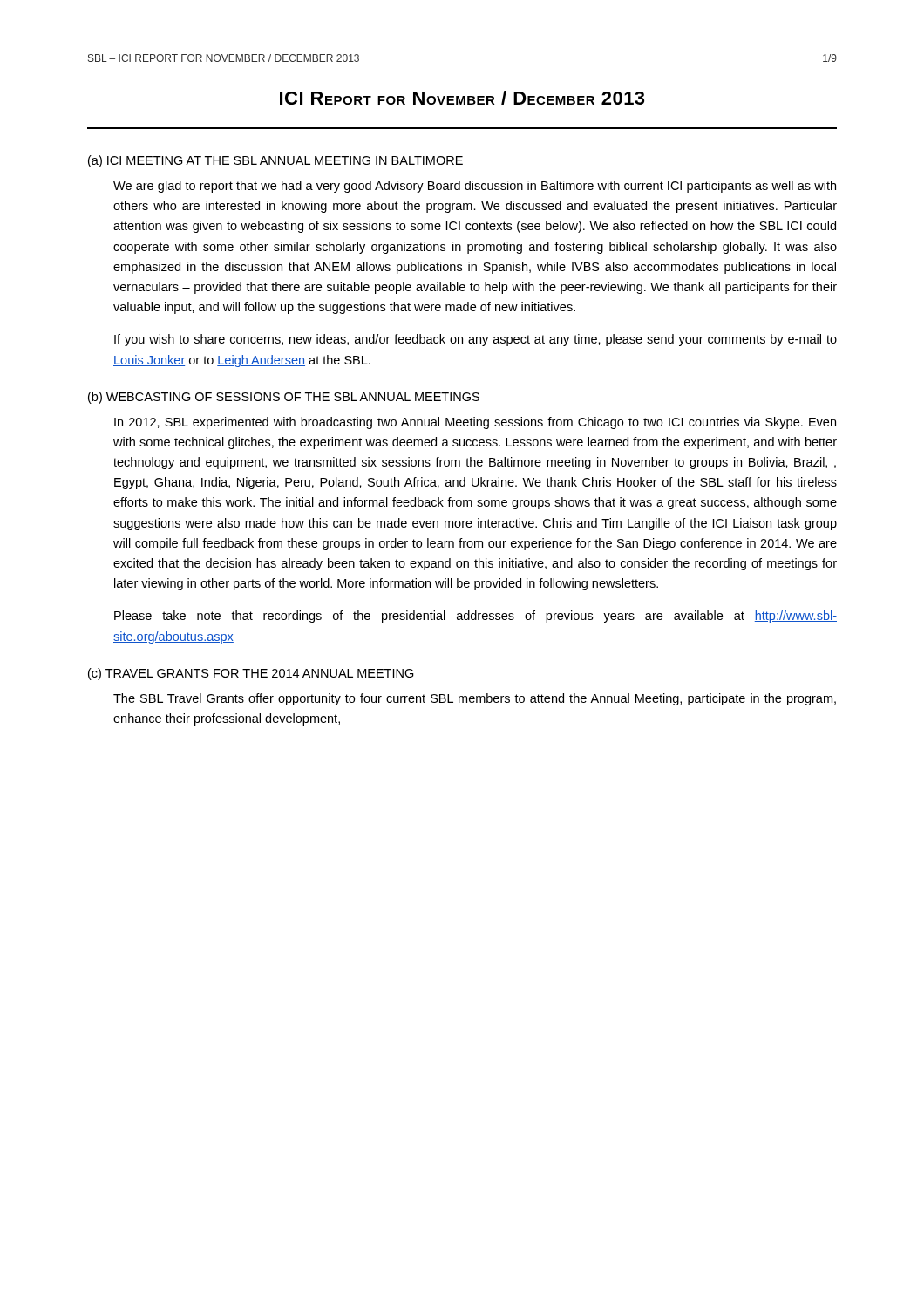Point to the element starting "ICI Report for November /"
This screenshot has width=924, height=1308.
pos(462,99)
